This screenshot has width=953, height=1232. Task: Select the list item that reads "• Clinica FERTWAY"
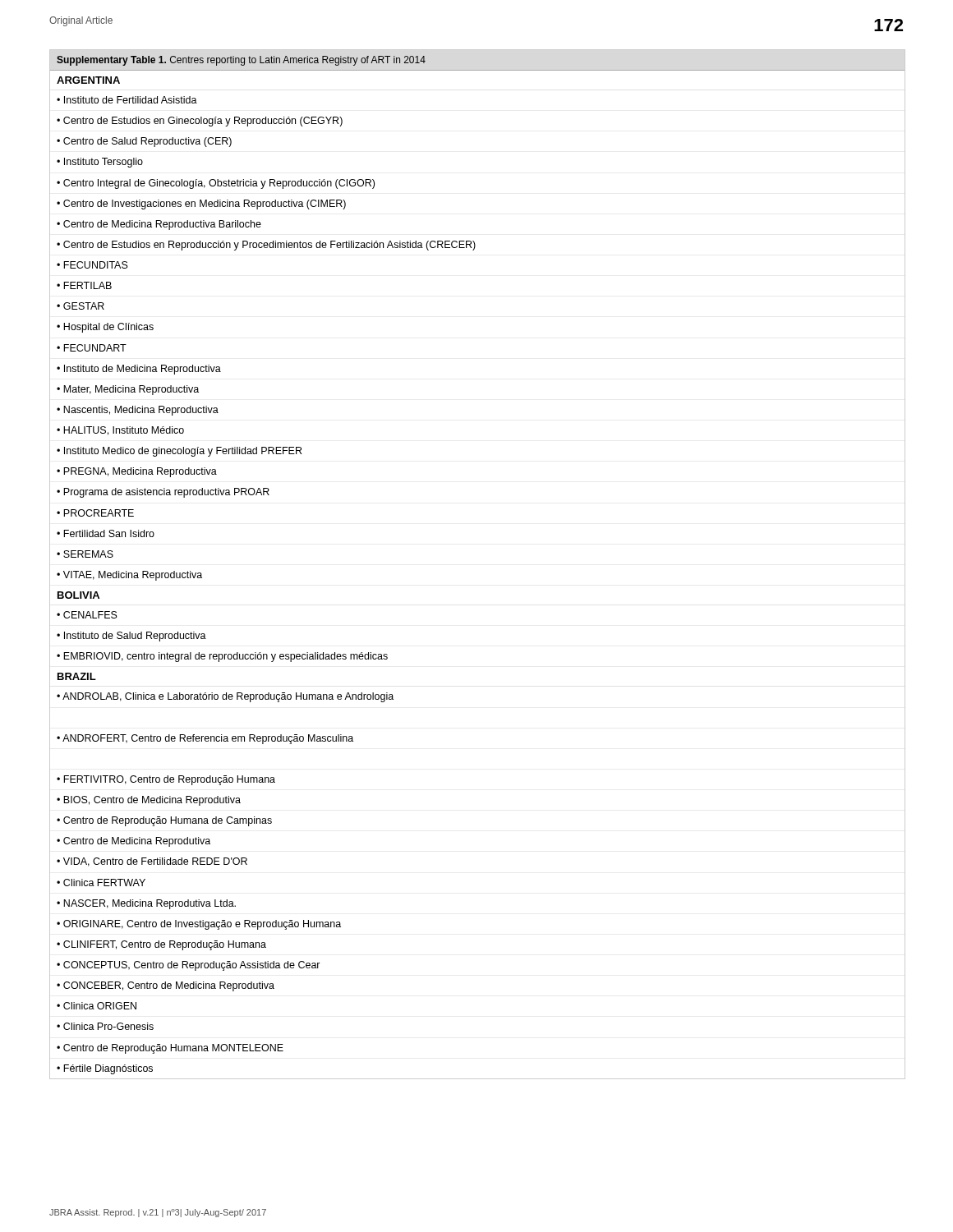101,883
